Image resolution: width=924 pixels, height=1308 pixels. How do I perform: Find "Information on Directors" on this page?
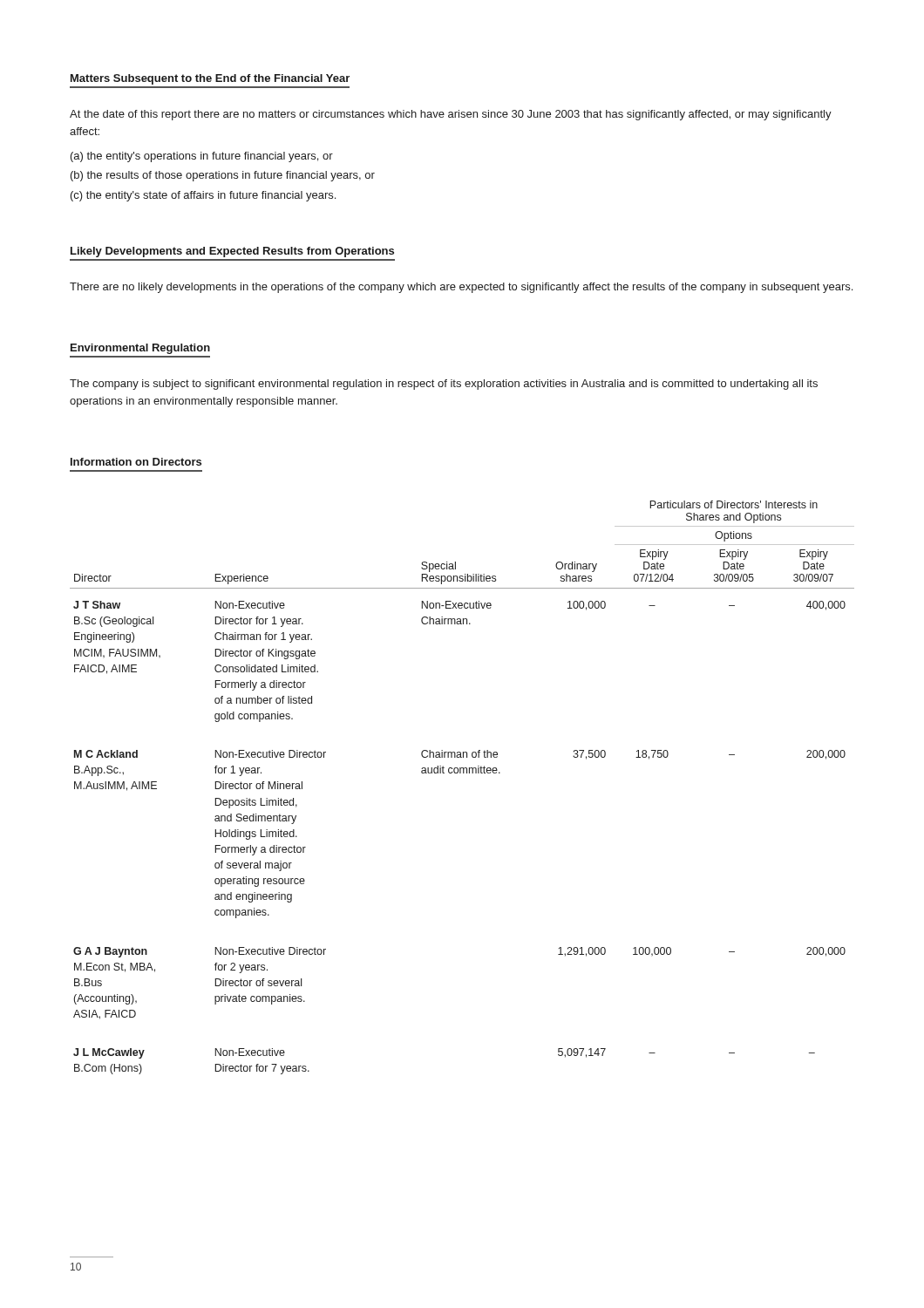click(x=136, y=464)
